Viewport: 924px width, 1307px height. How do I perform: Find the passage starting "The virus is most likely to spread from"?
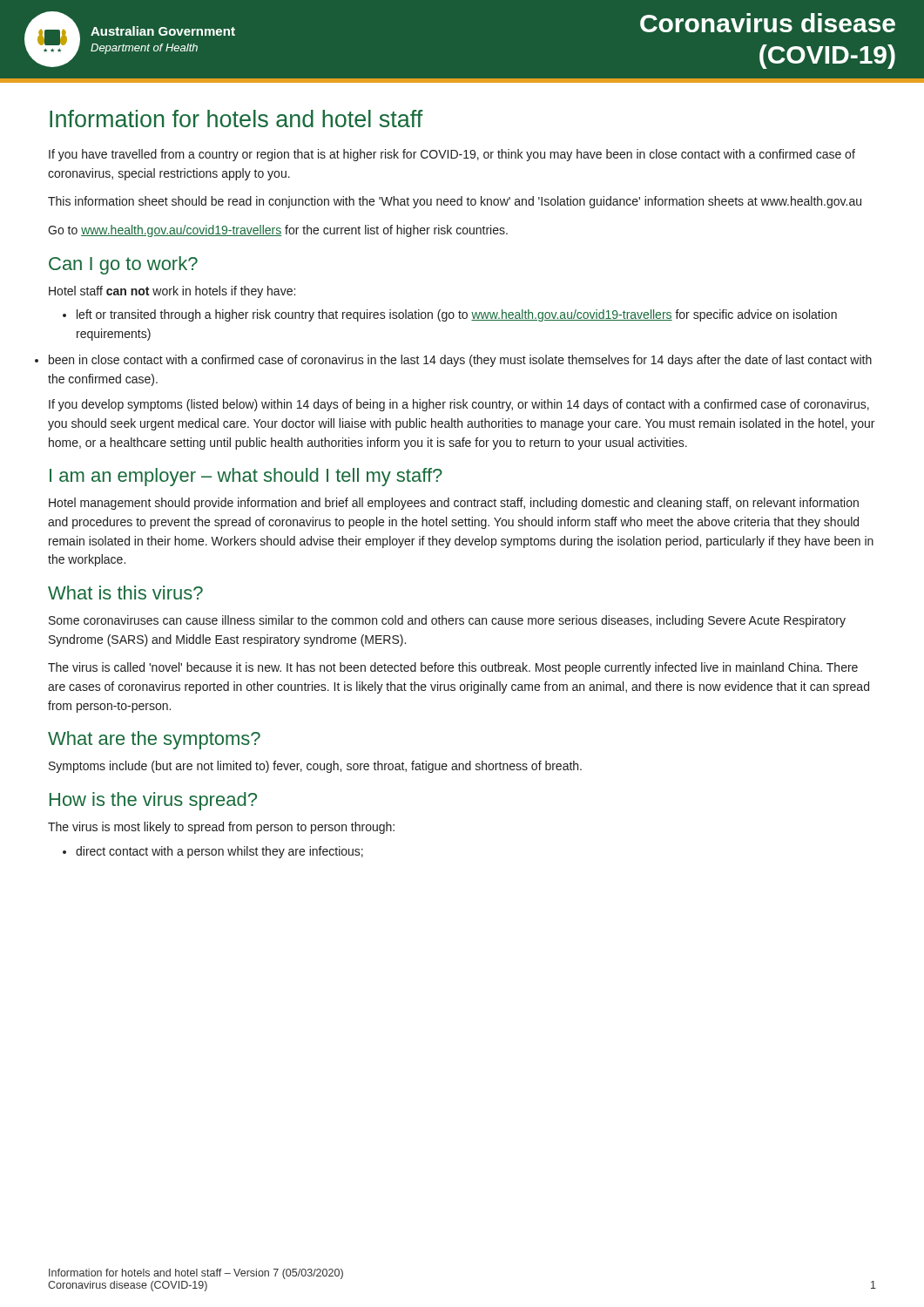pos(221,828)
